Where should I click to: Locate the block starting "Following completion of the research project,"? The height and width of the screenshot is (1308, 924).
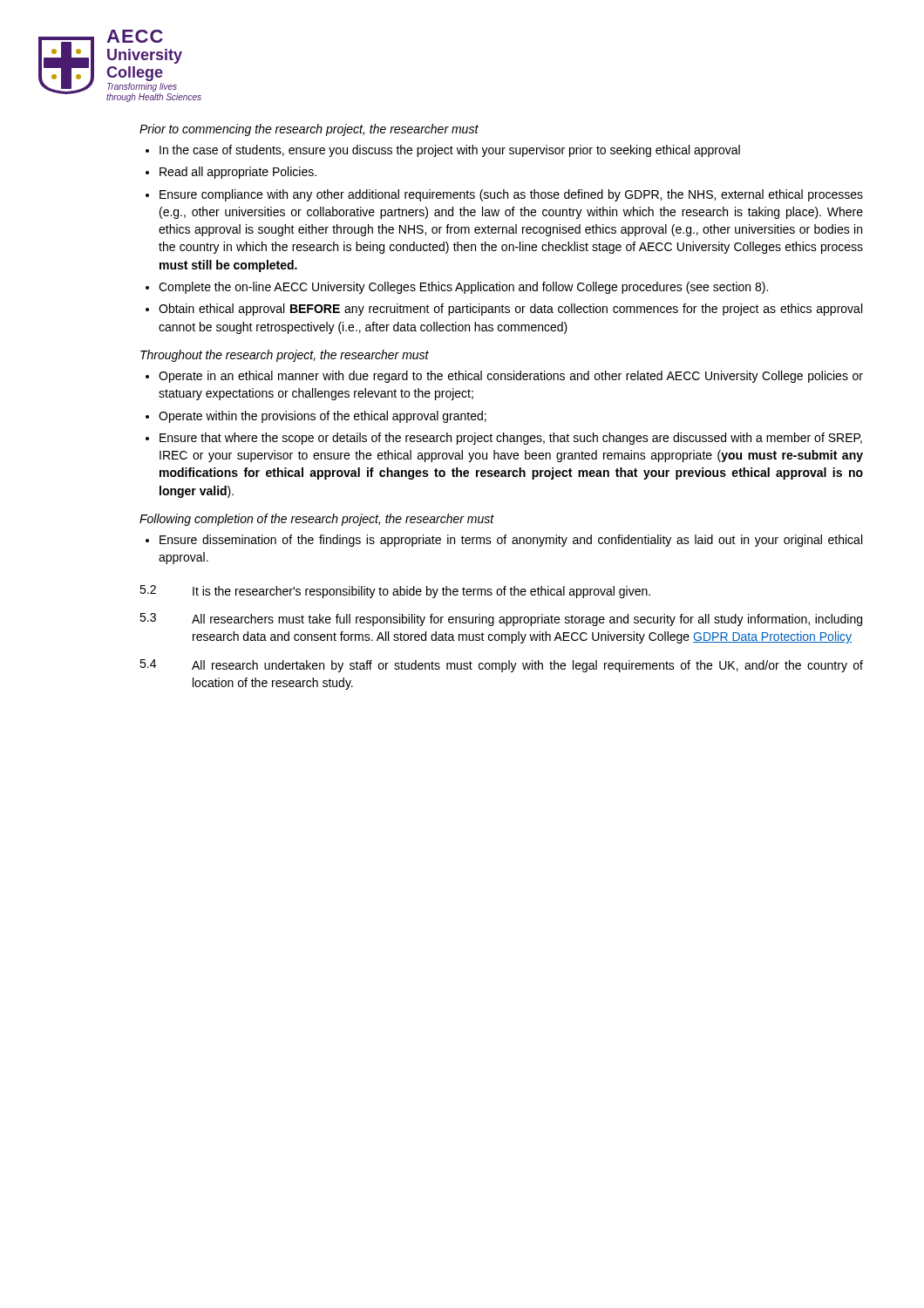coord(317,519)
